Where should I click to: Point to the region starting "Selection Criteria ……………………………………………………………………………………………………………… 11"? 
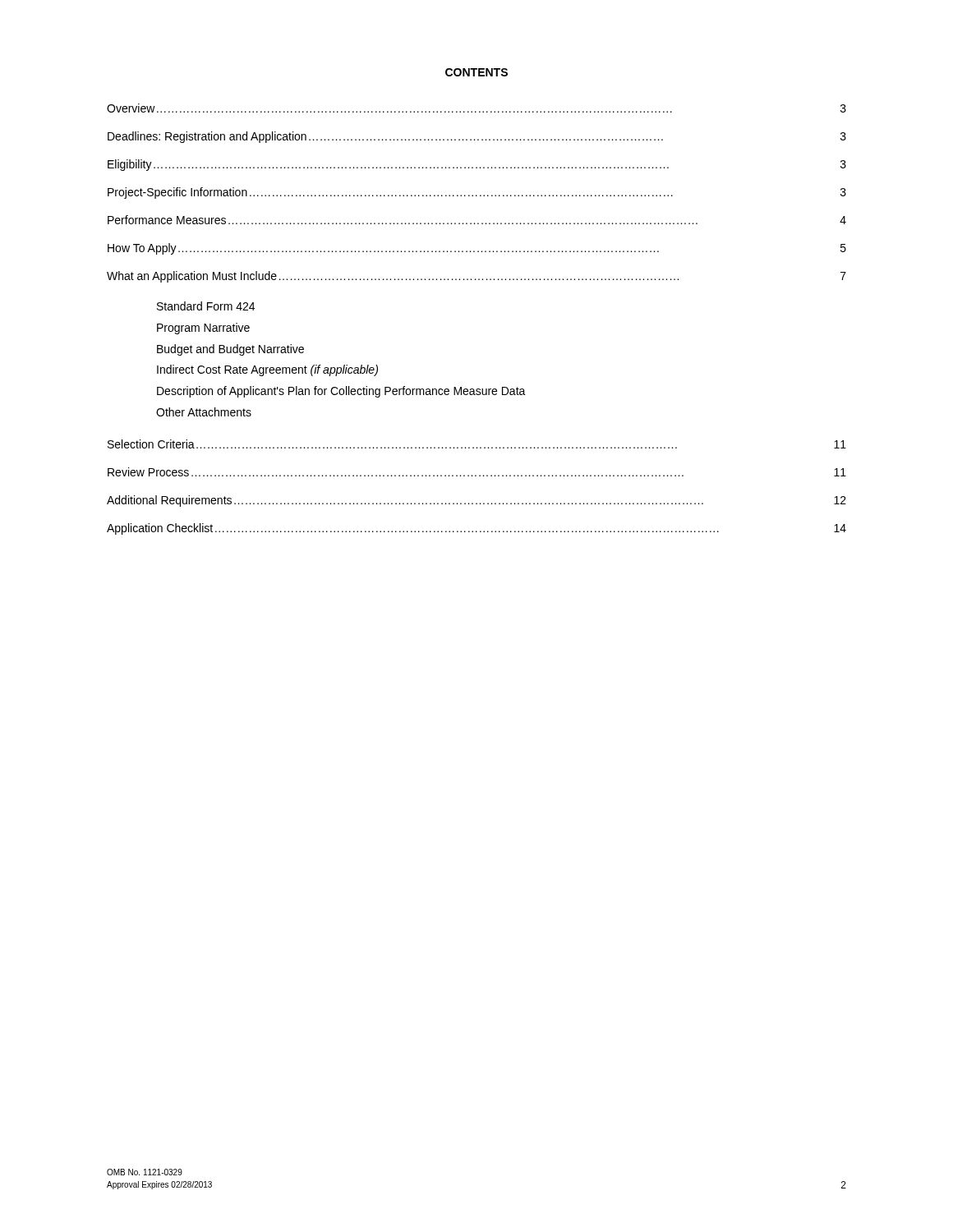pyautogui.click(x=476, y=444)
